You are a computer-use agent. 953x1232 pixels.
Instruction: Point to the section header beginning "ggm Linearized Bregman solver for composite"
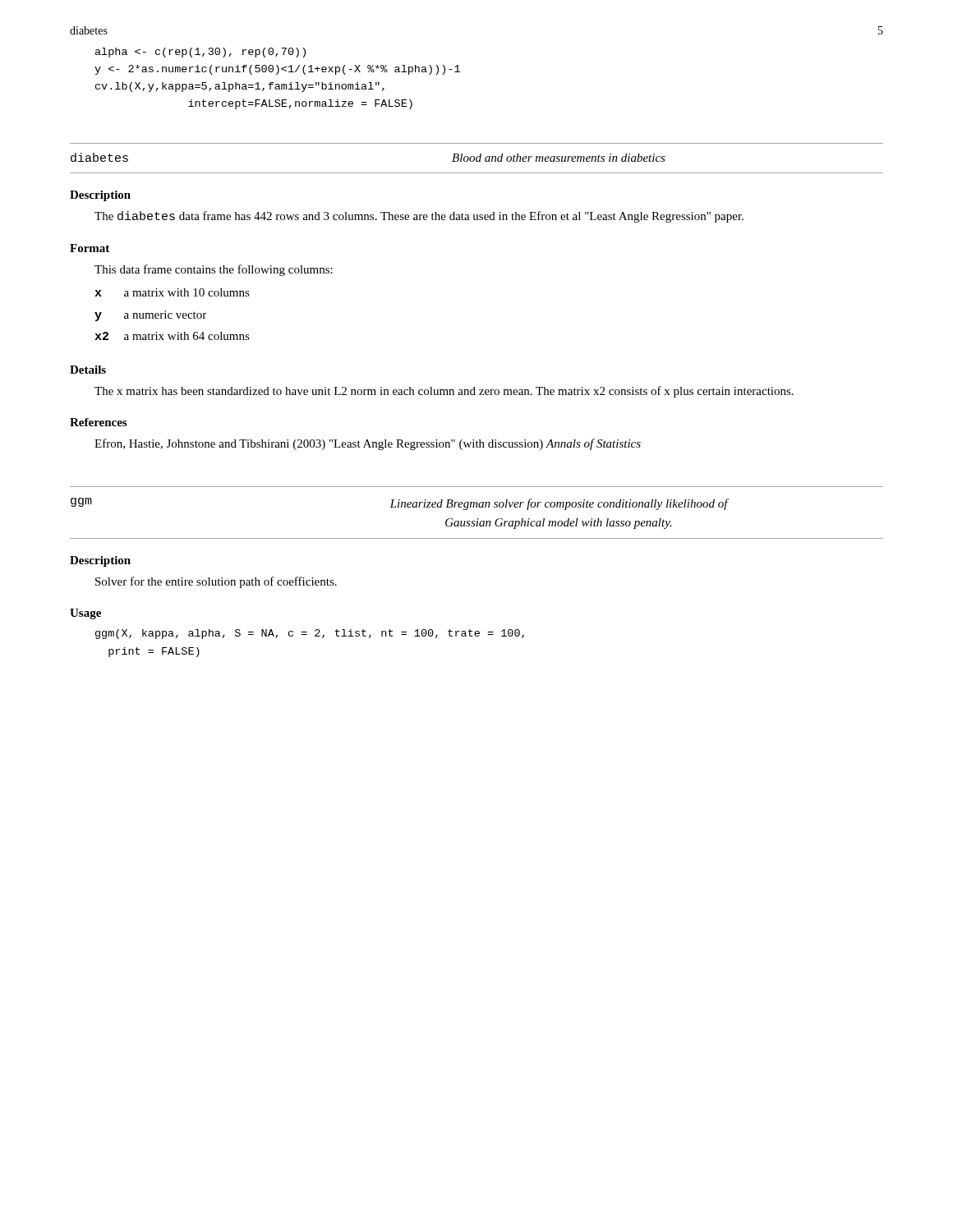point(476,513)
